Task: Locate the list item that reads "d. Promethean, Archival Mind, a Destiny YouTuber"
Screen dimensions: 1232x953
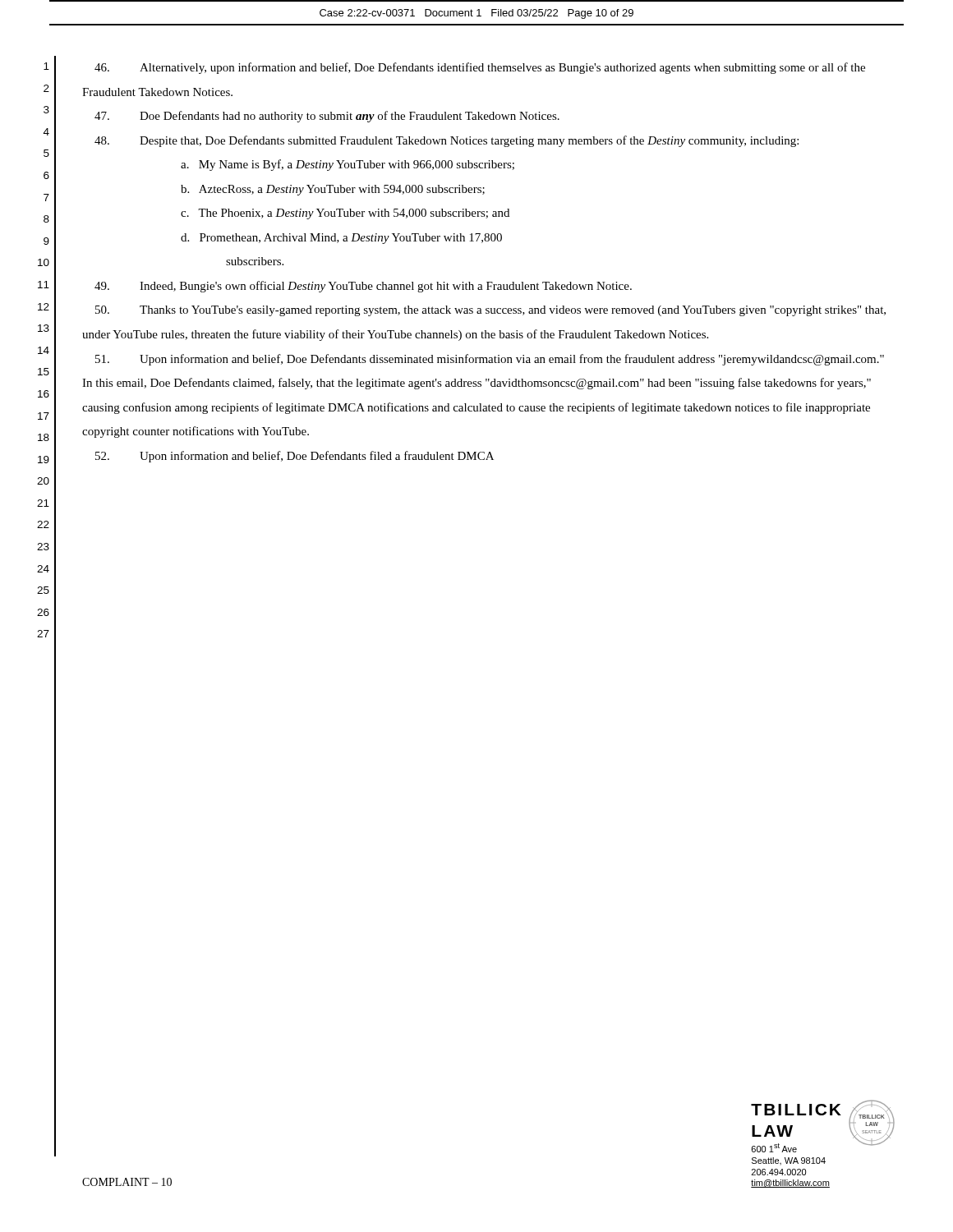Action: [x=342, y=252]
